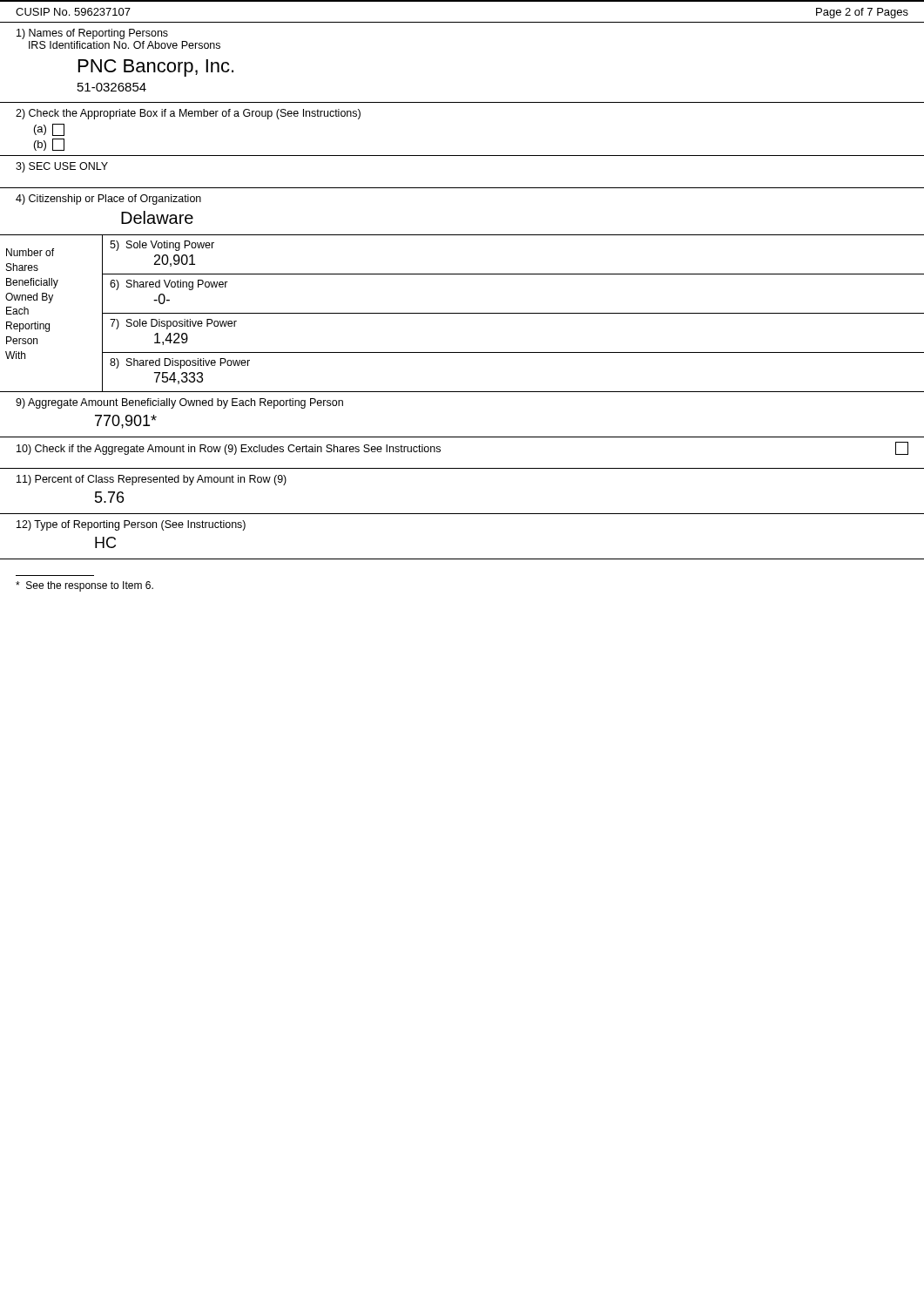
Task: Click on the text starting "2) Check the Appropriate Box if a Member"
Action: (x=188, y=114)
